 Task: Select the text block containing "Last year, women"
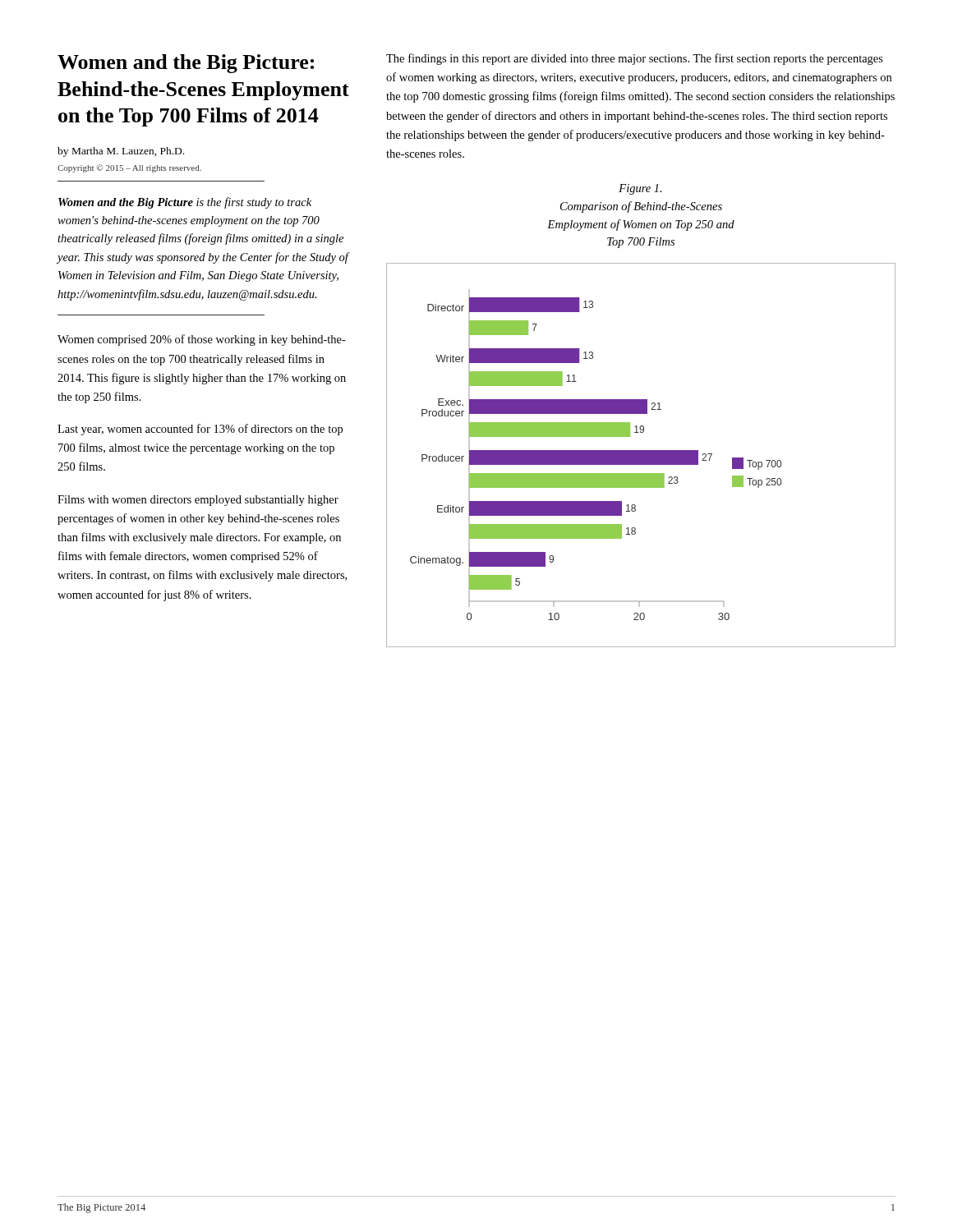[200, 448]
